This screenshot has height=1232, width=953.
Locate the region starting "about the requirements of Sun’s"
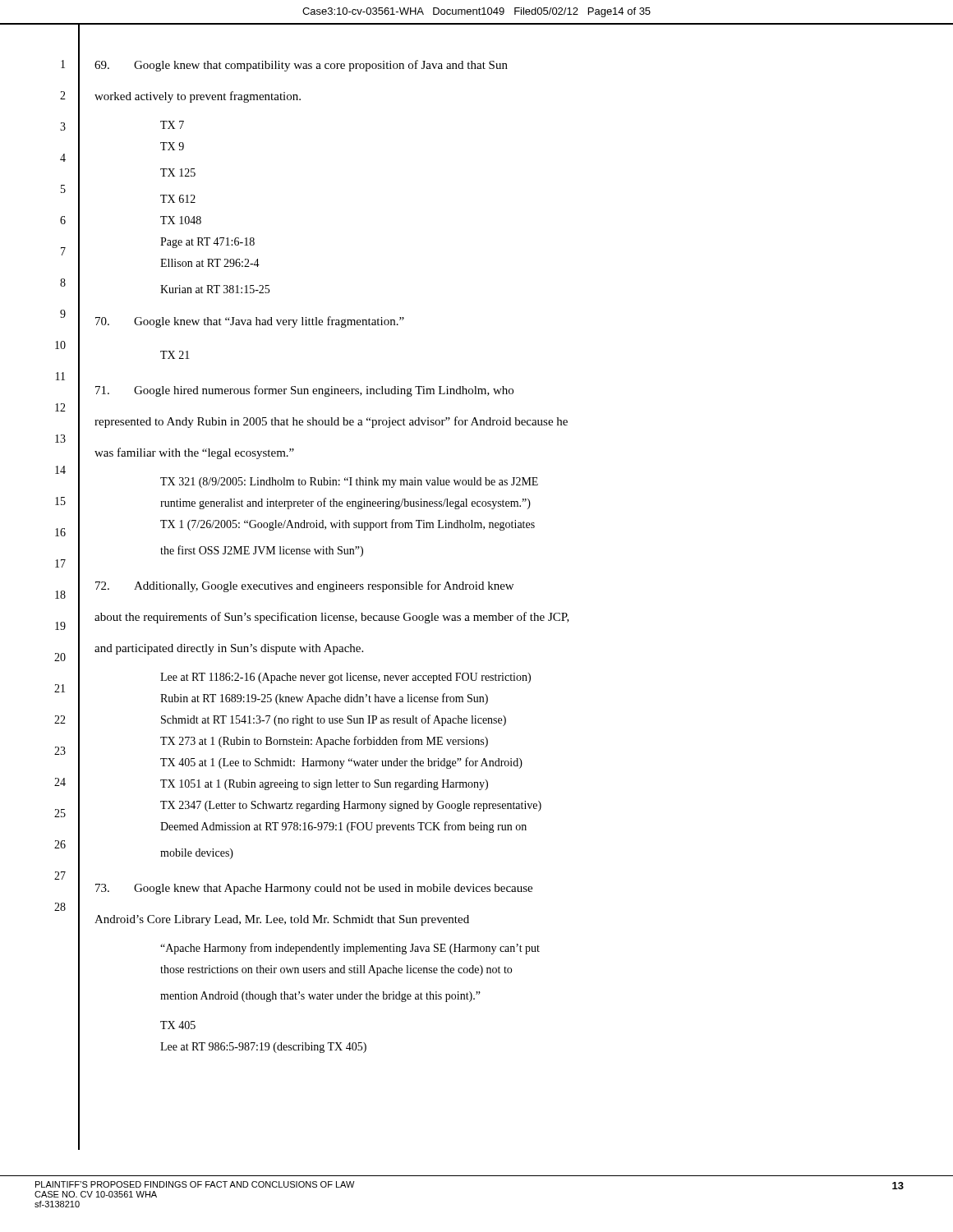tap(332, 617)
